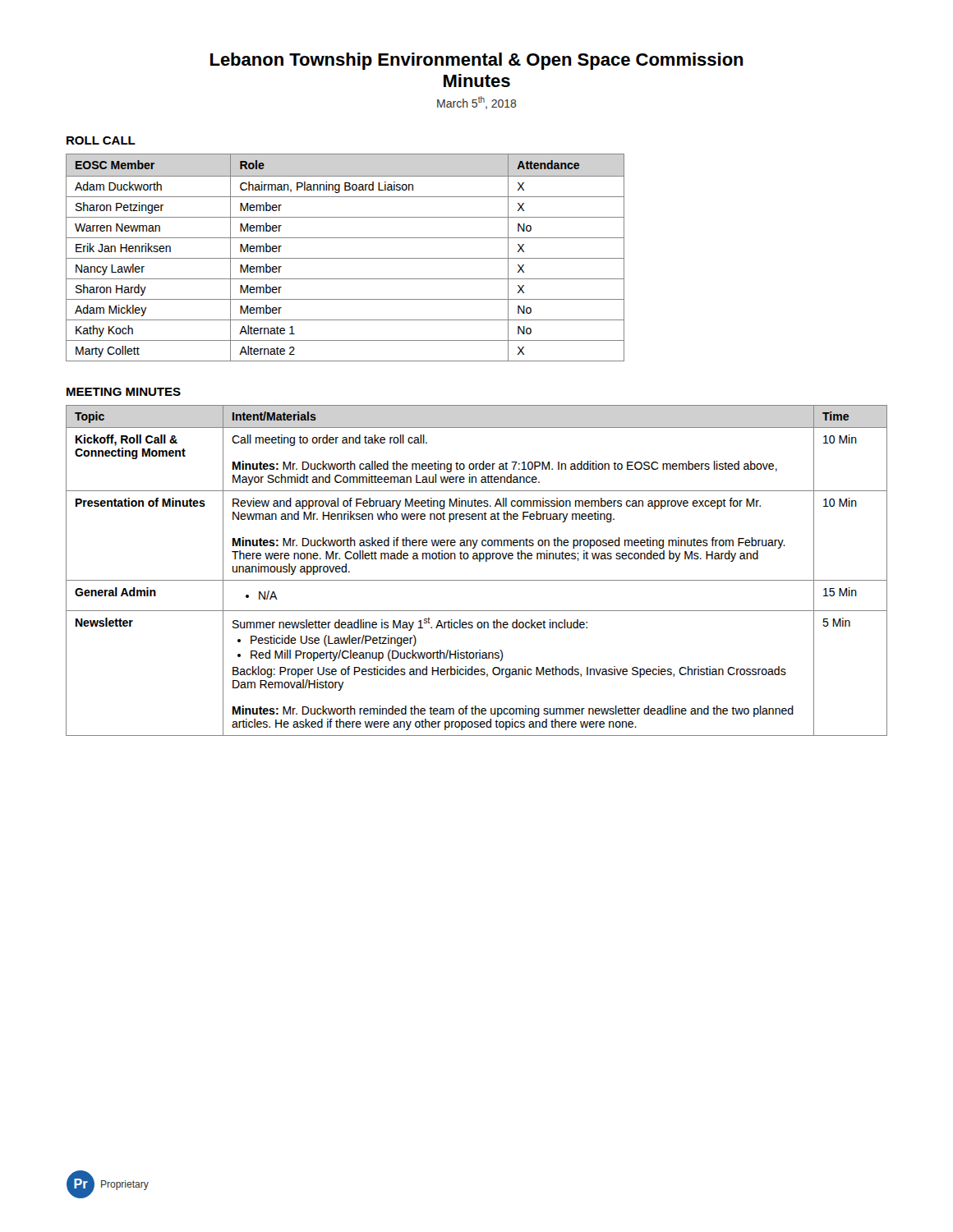Find the table that mentions "Kickoff, Roll Call"

tap(476, 570)
